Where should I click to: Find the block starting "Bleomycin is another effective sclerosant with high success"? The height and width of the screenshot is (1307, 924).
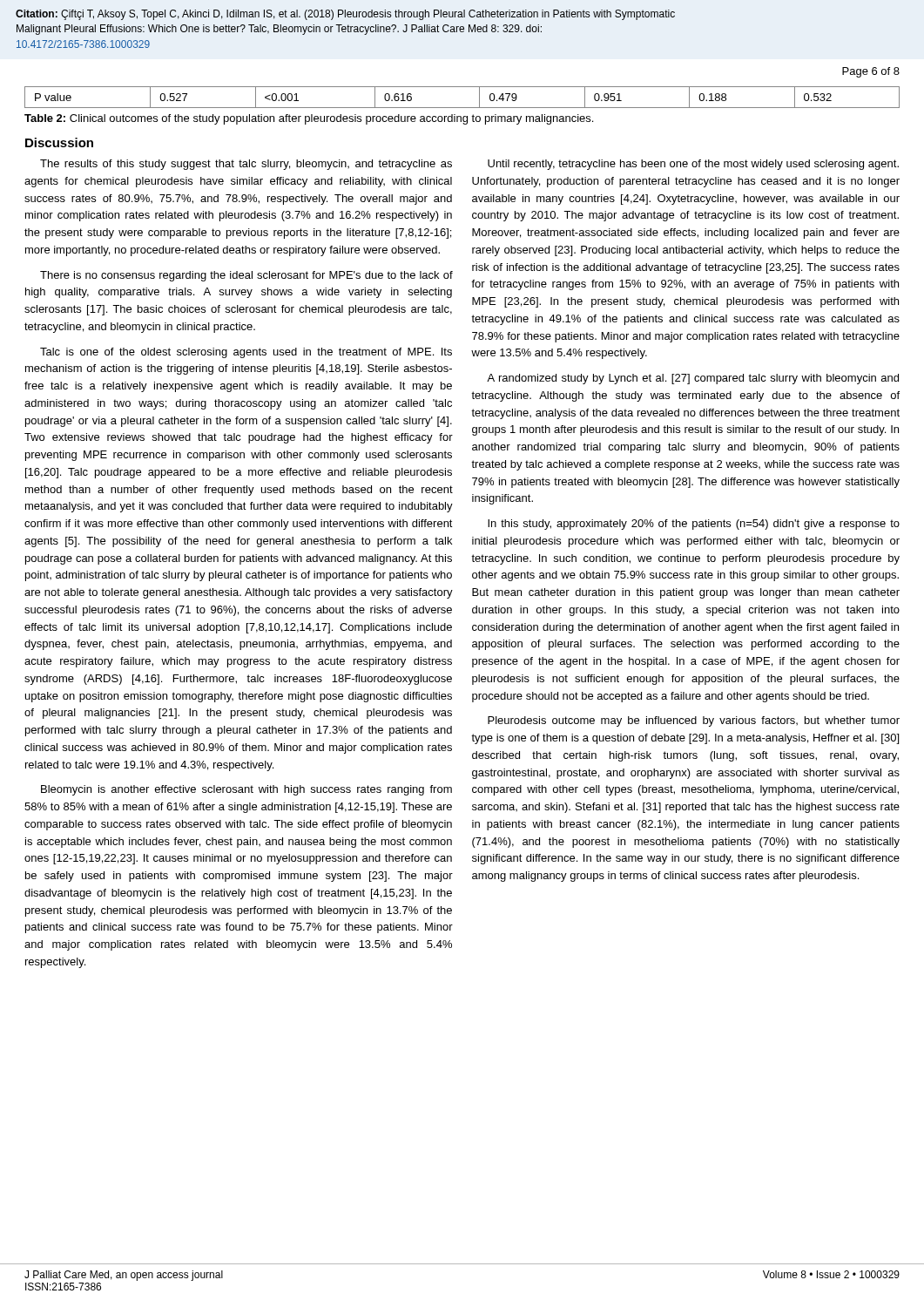coord(238,876)
